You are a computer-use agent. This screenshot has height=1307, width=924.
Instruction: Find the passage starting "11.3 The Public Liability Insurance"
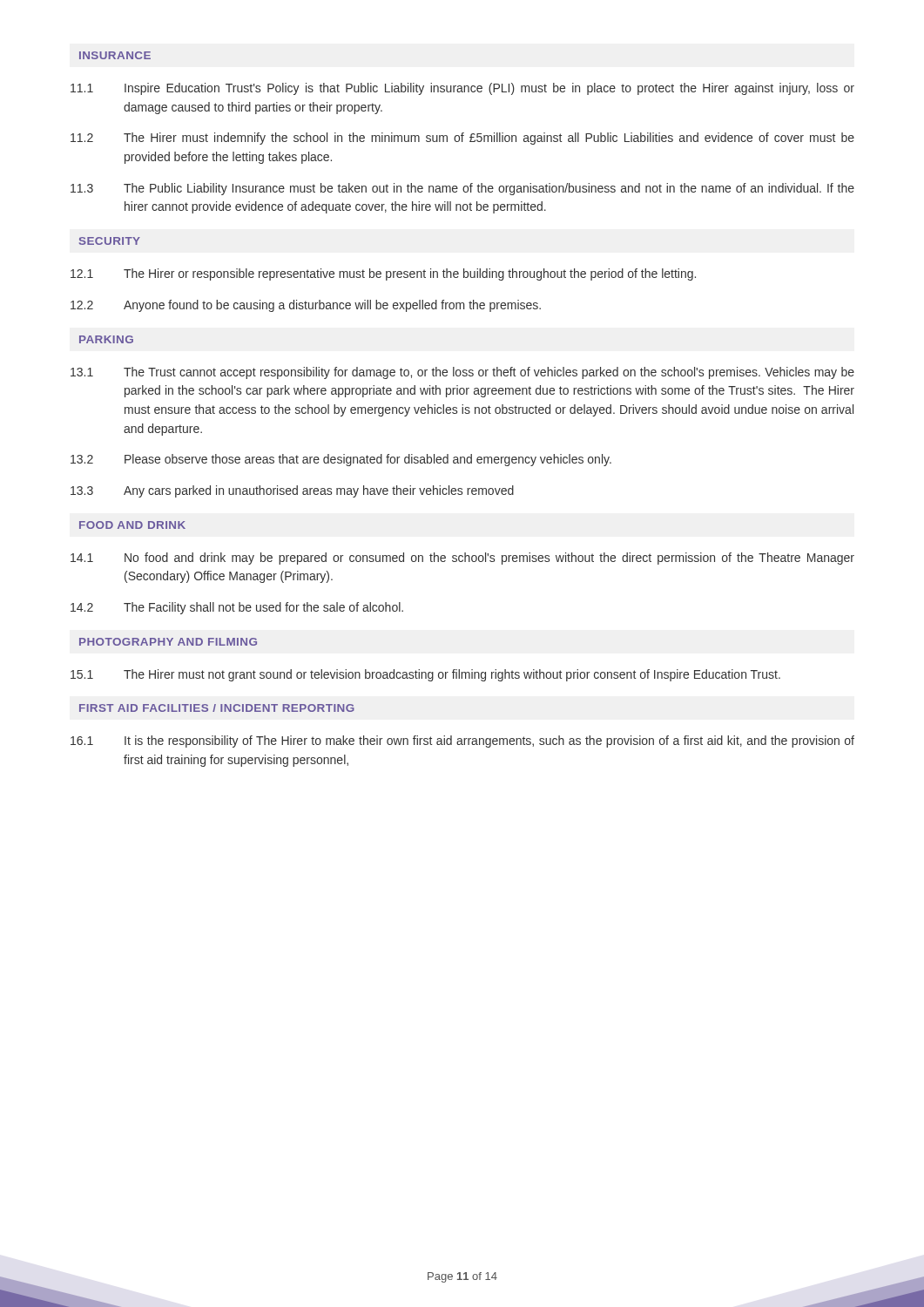click(x=462, y=198)
